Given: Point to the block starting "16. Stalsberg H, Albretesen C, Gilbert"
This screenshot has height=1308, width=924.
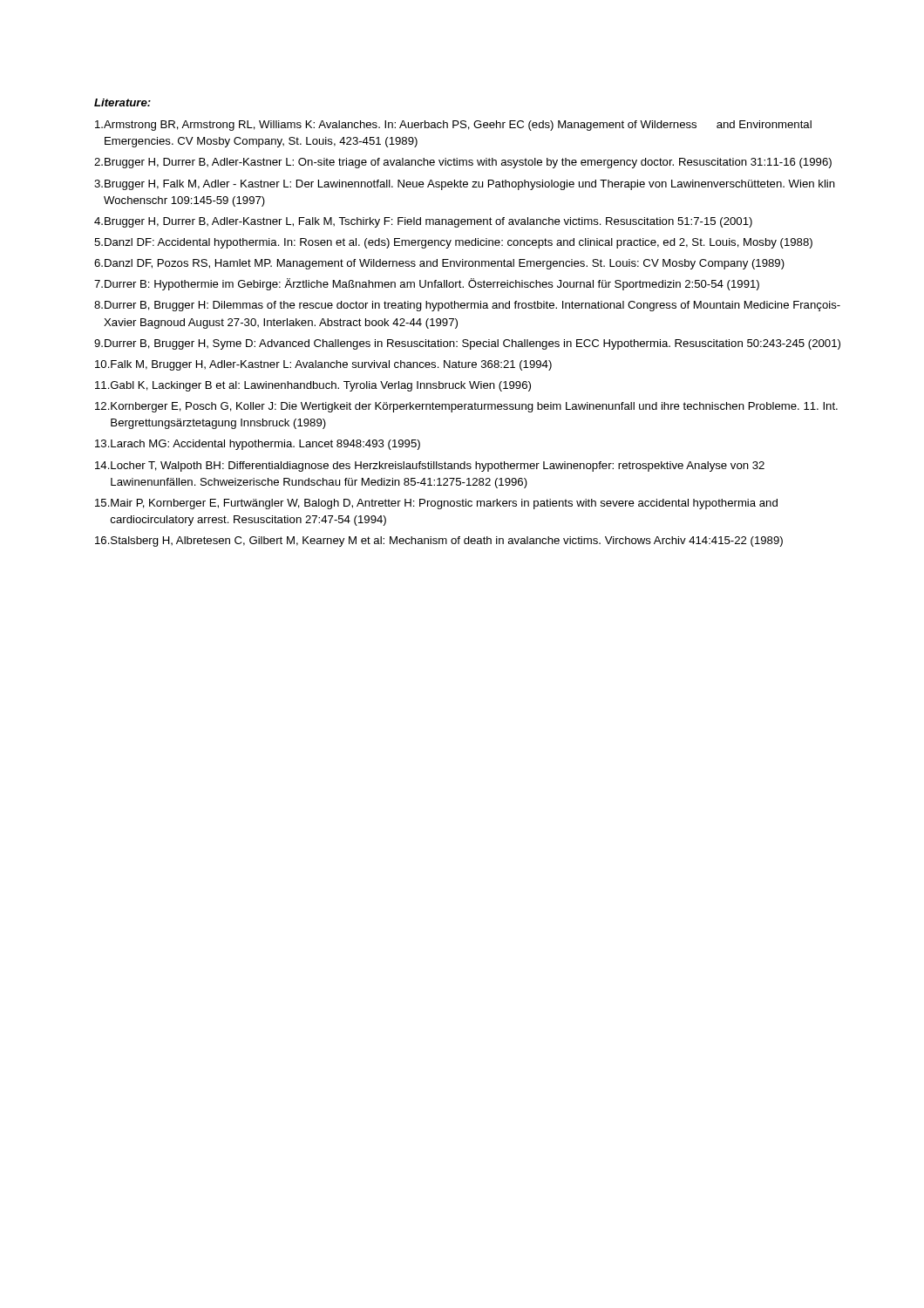Looking at the screenshot, I should pos(439,540).
